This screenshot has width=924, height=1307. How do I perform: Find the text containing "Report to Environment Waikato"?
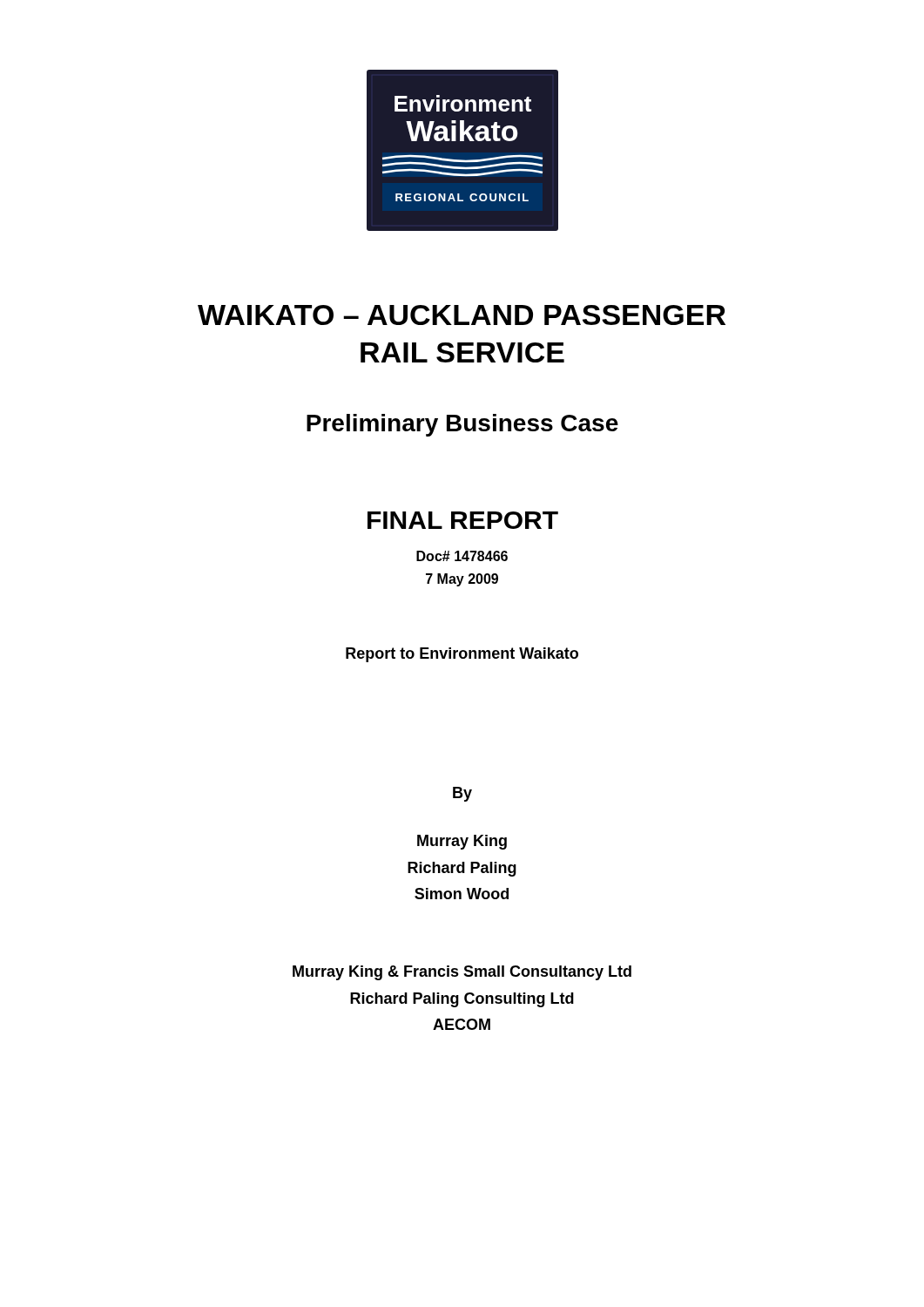(462, 654)
